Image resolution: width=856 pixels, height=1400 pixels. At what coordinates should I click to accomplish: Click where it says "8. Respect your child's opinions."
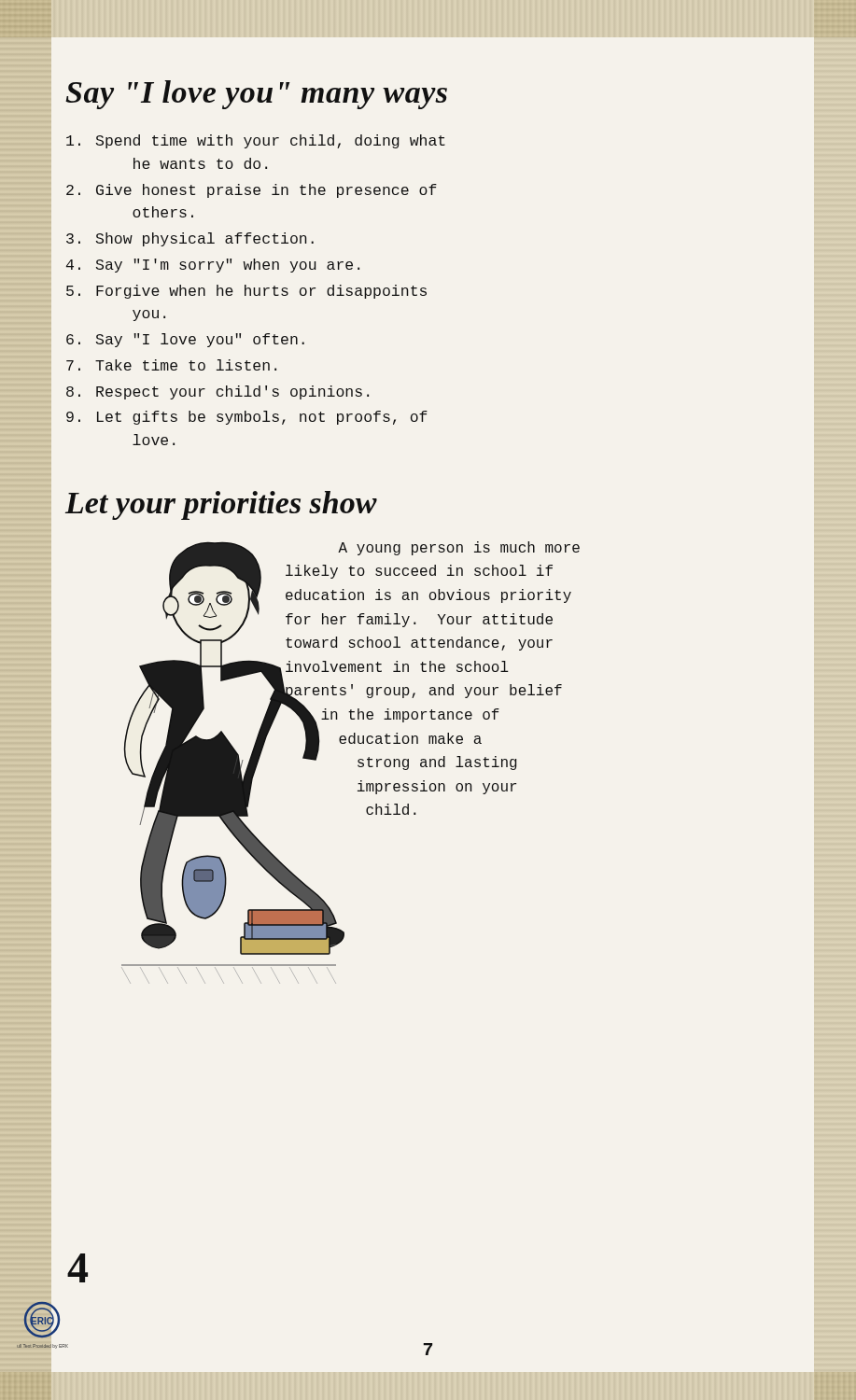click(219, 393)
